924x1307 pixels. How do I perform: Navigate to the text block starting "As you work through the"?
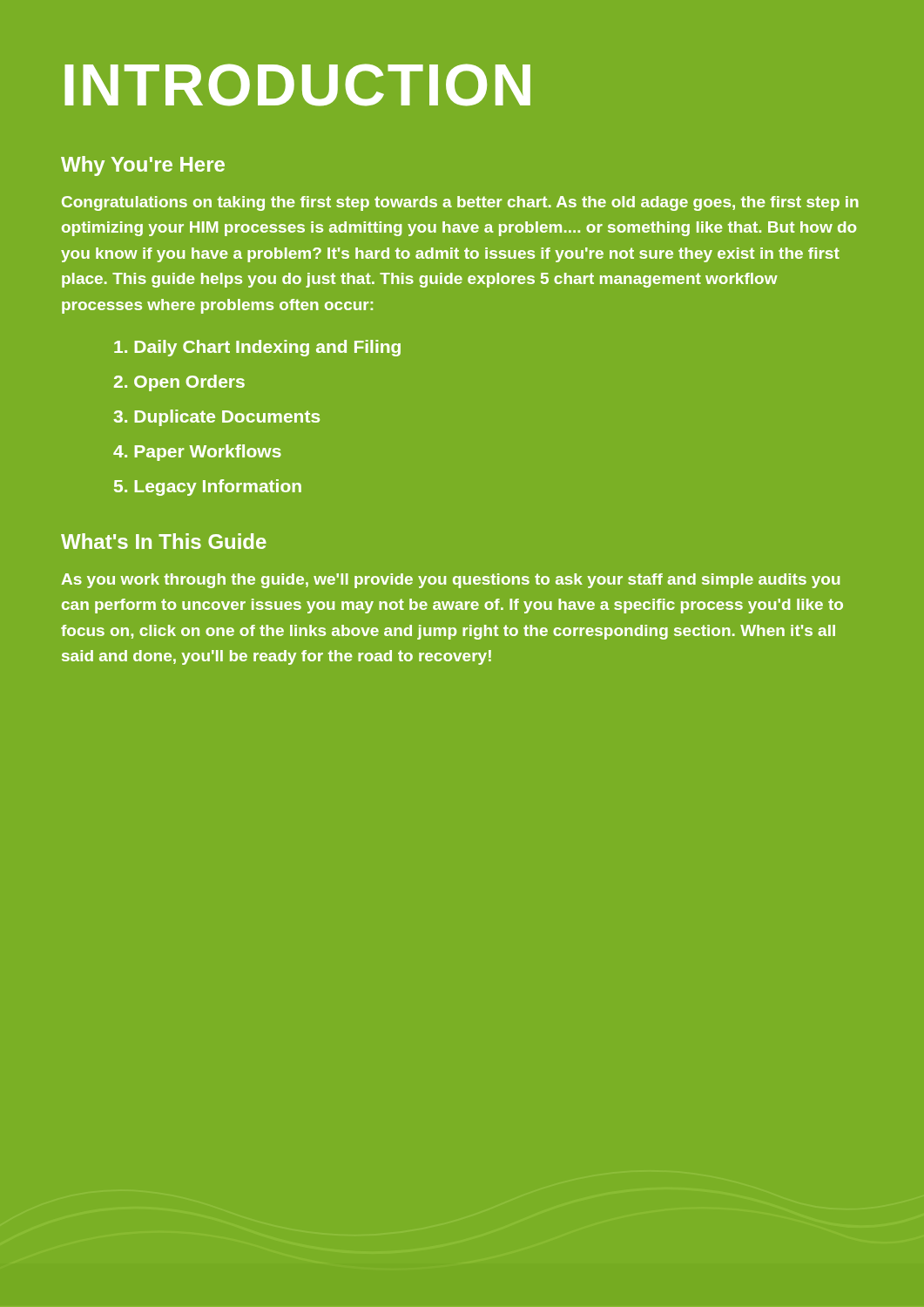pyautogui.click(x=452, y=617)
